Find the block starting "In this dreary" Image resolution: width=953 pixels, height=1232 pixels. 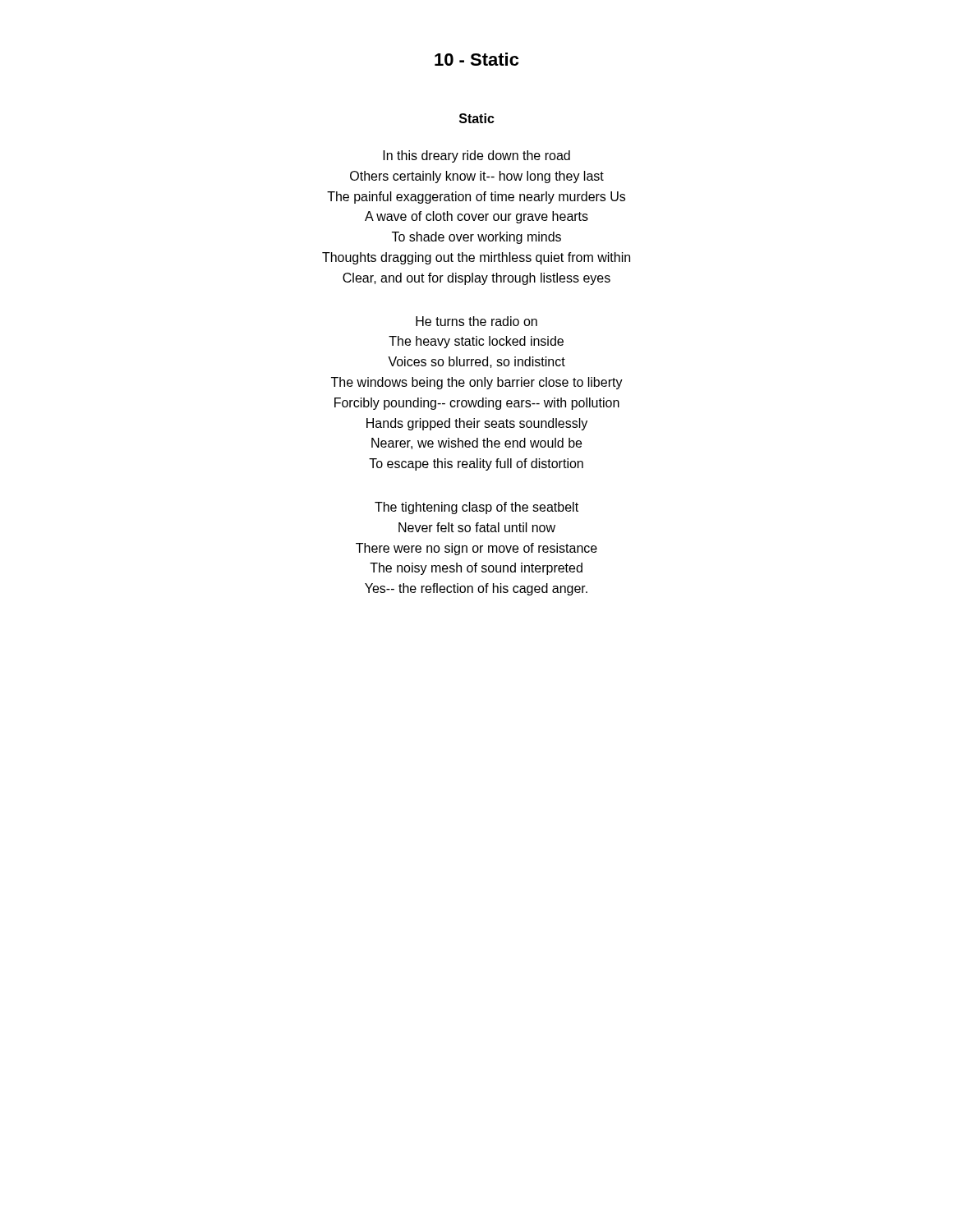(476, 373)
